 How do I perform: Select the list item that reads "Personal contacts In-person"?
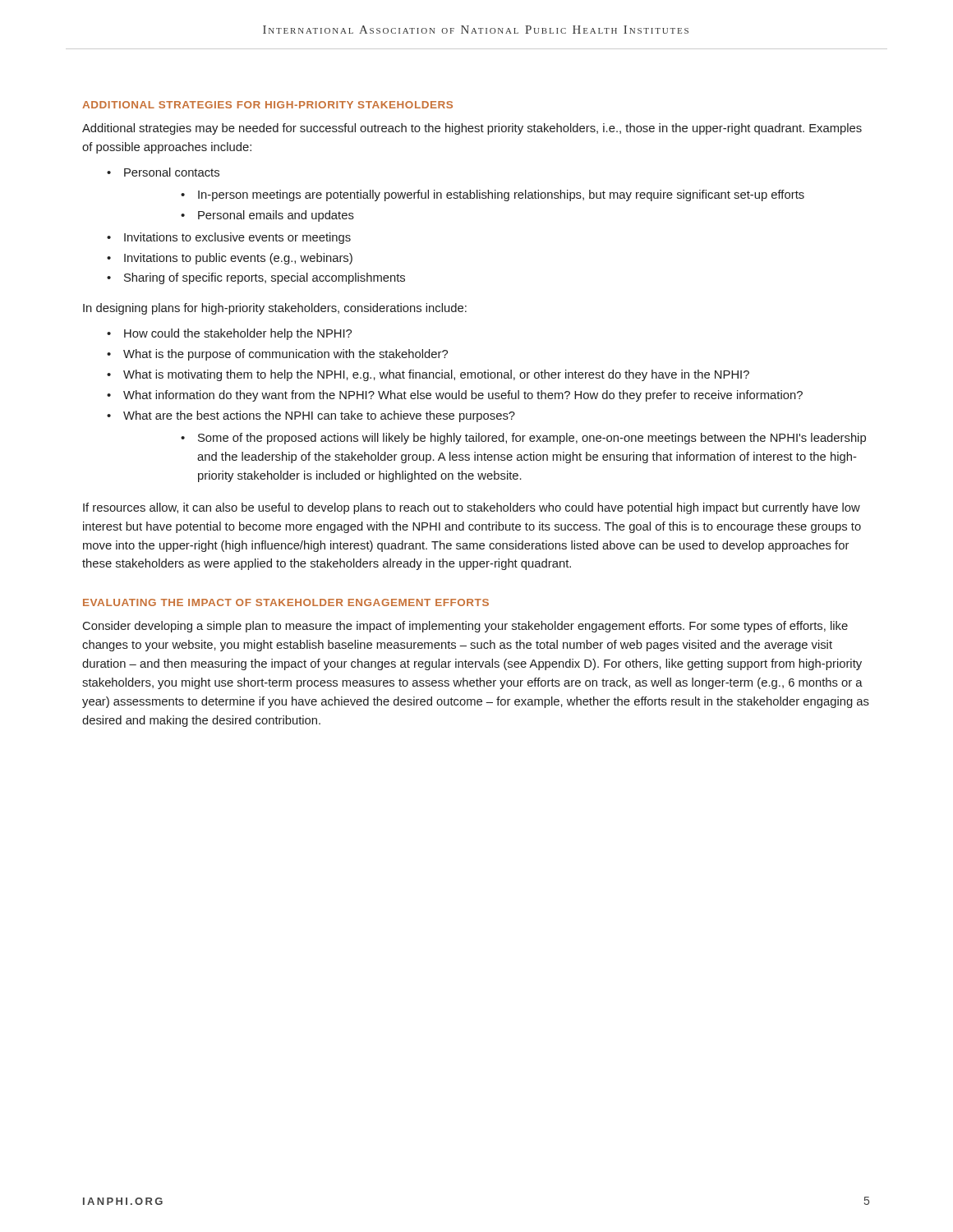pos(497,195)
